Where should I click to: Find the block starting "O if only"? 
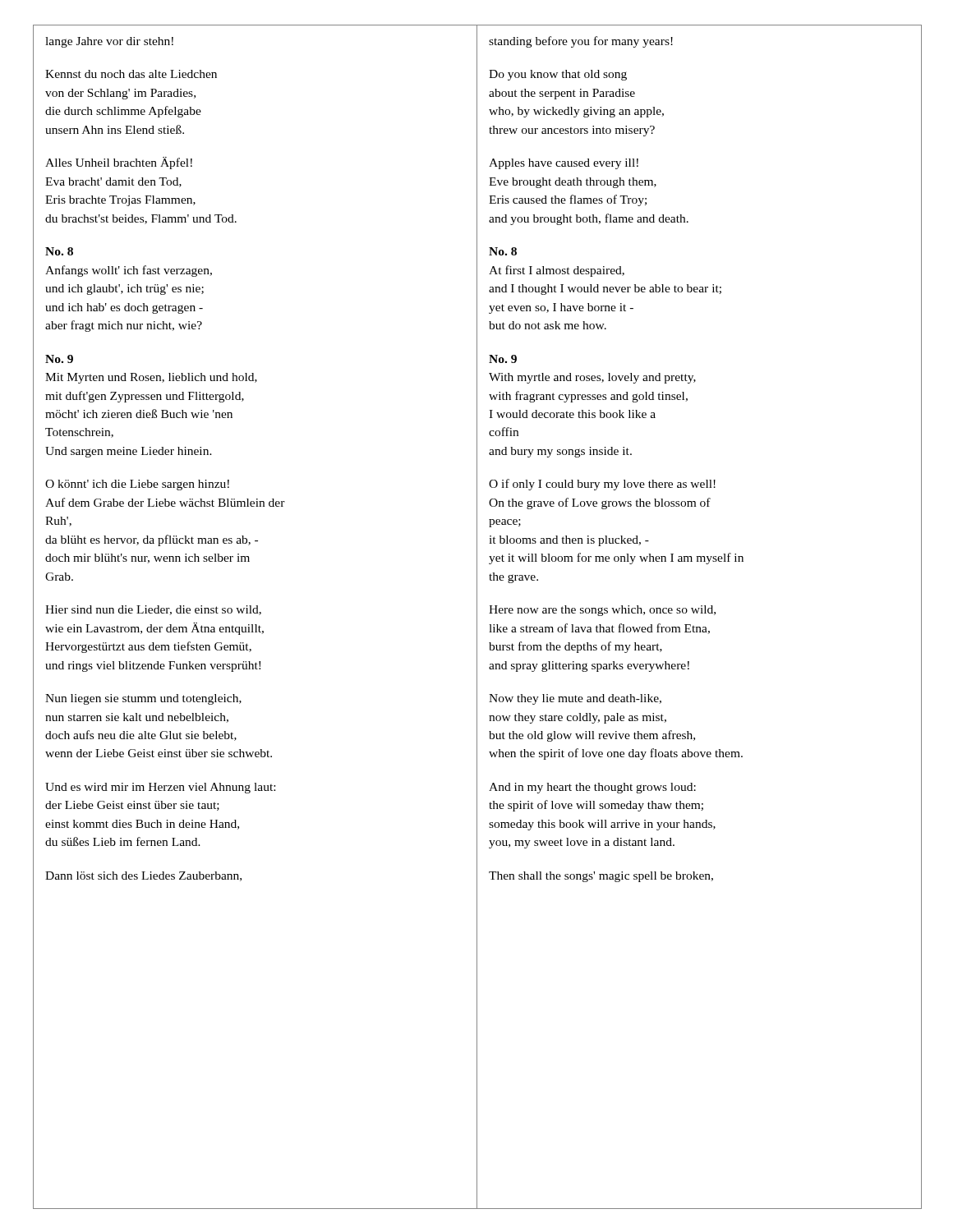pyautogui.click(x=602, y=485)
